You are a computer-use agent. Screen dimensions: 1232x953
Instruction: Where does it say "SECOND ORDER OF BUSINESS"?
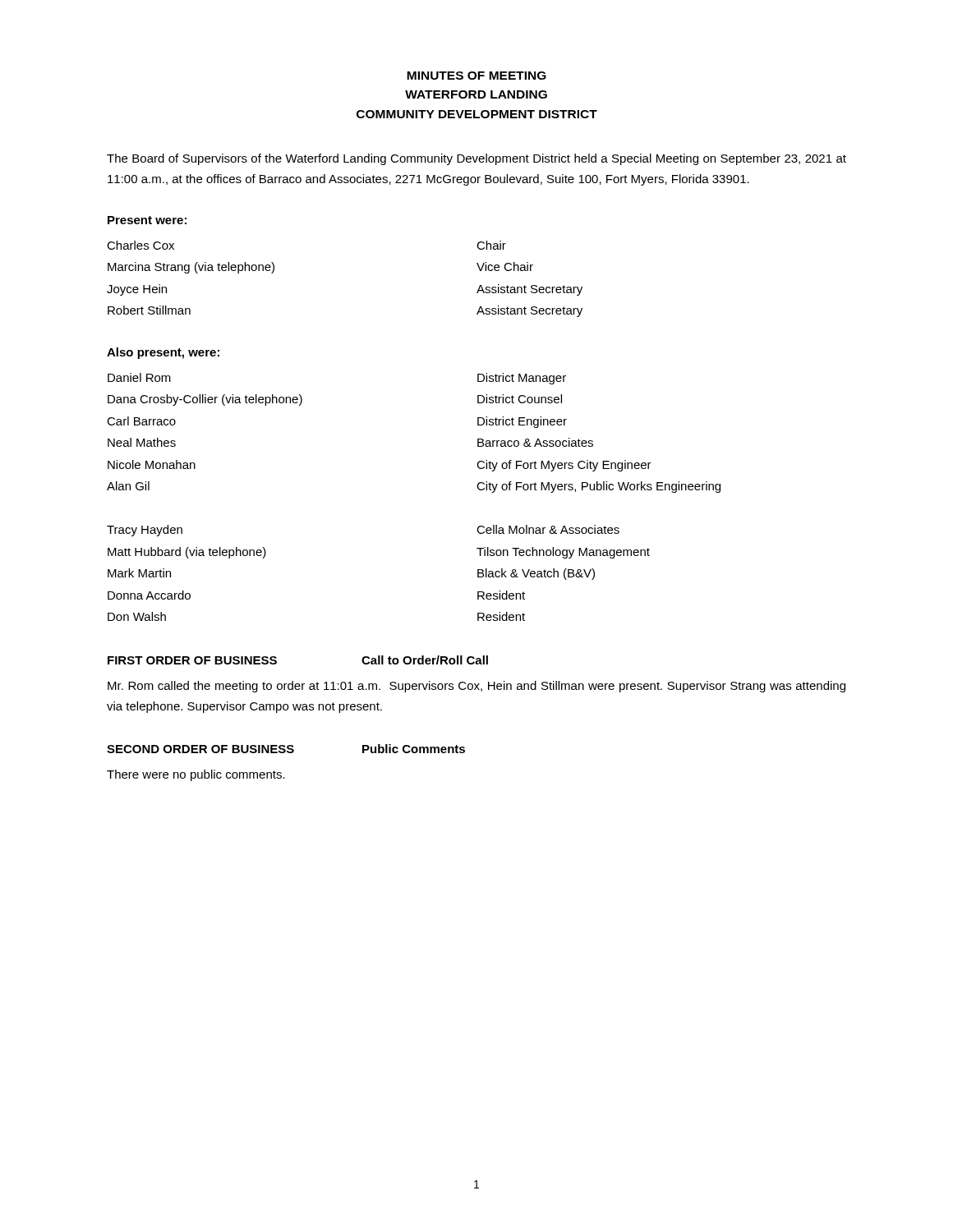point(201,748)
